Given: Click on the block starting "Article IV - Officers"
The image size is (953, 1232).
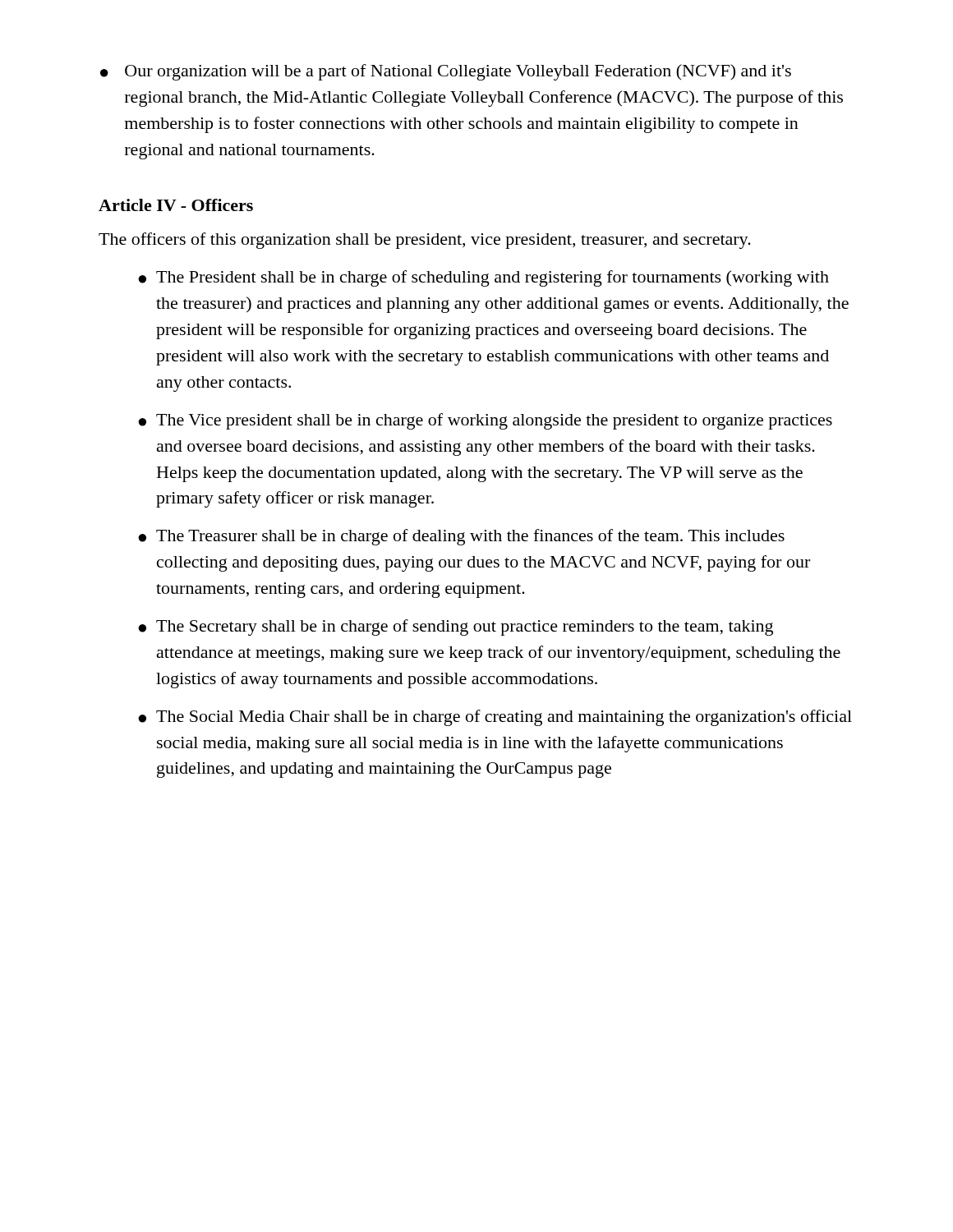Looking at the screenshot, I should tap(176, 205).
